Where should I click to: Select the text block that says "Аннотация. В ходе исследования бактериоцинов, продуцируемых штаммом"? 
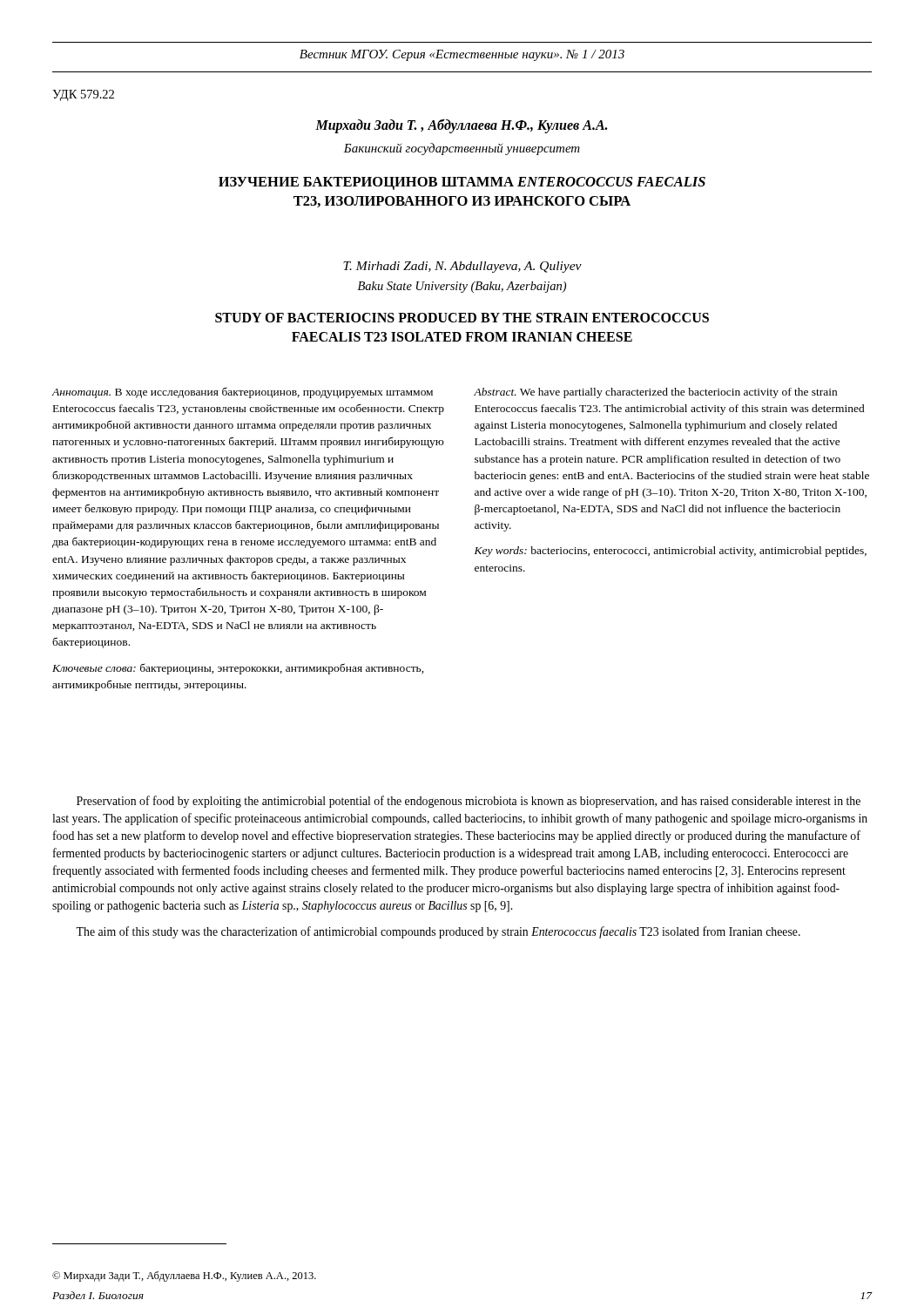pos(251,538)
